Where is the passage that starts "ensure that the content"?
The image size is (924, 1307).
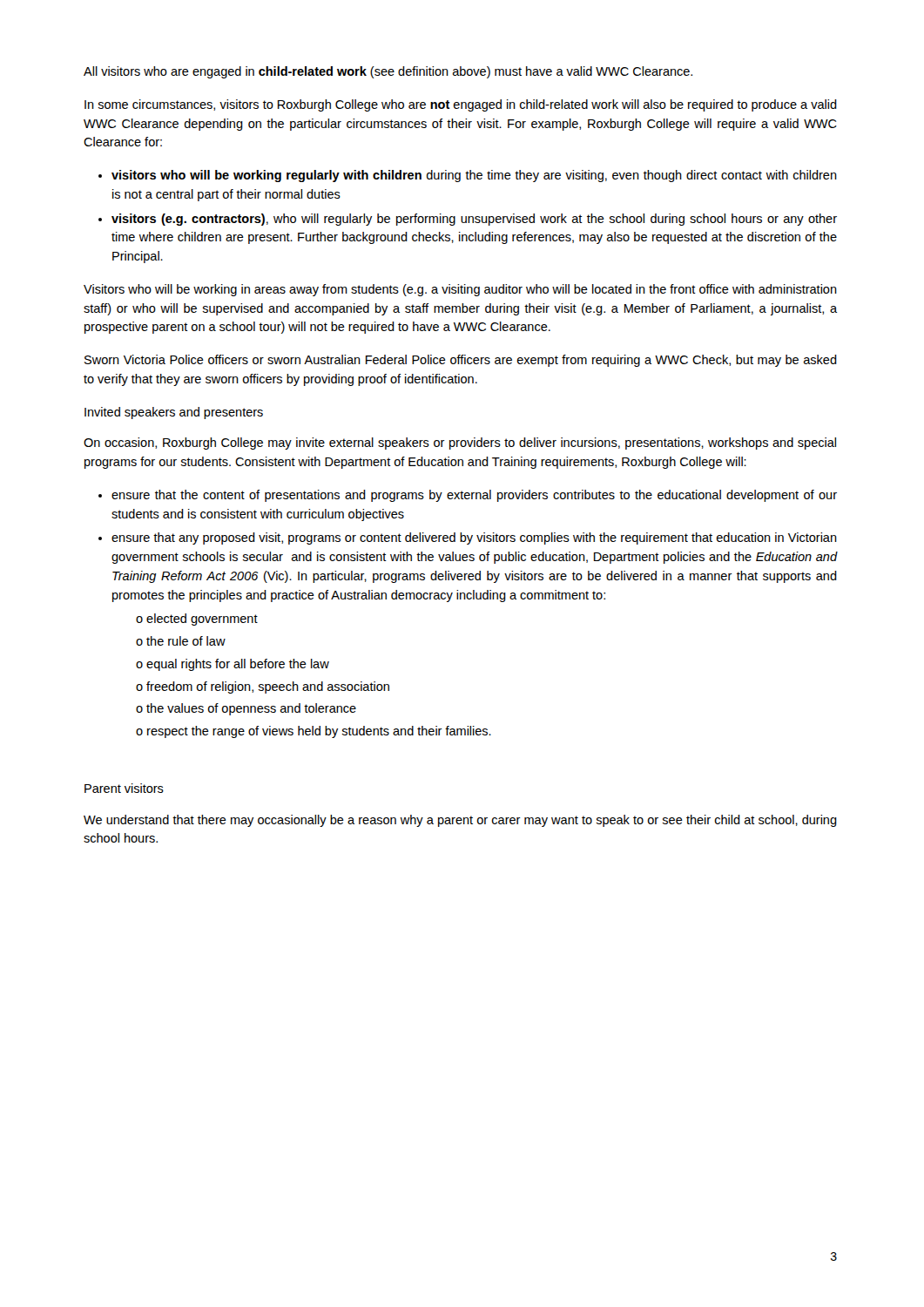[460, 505]
